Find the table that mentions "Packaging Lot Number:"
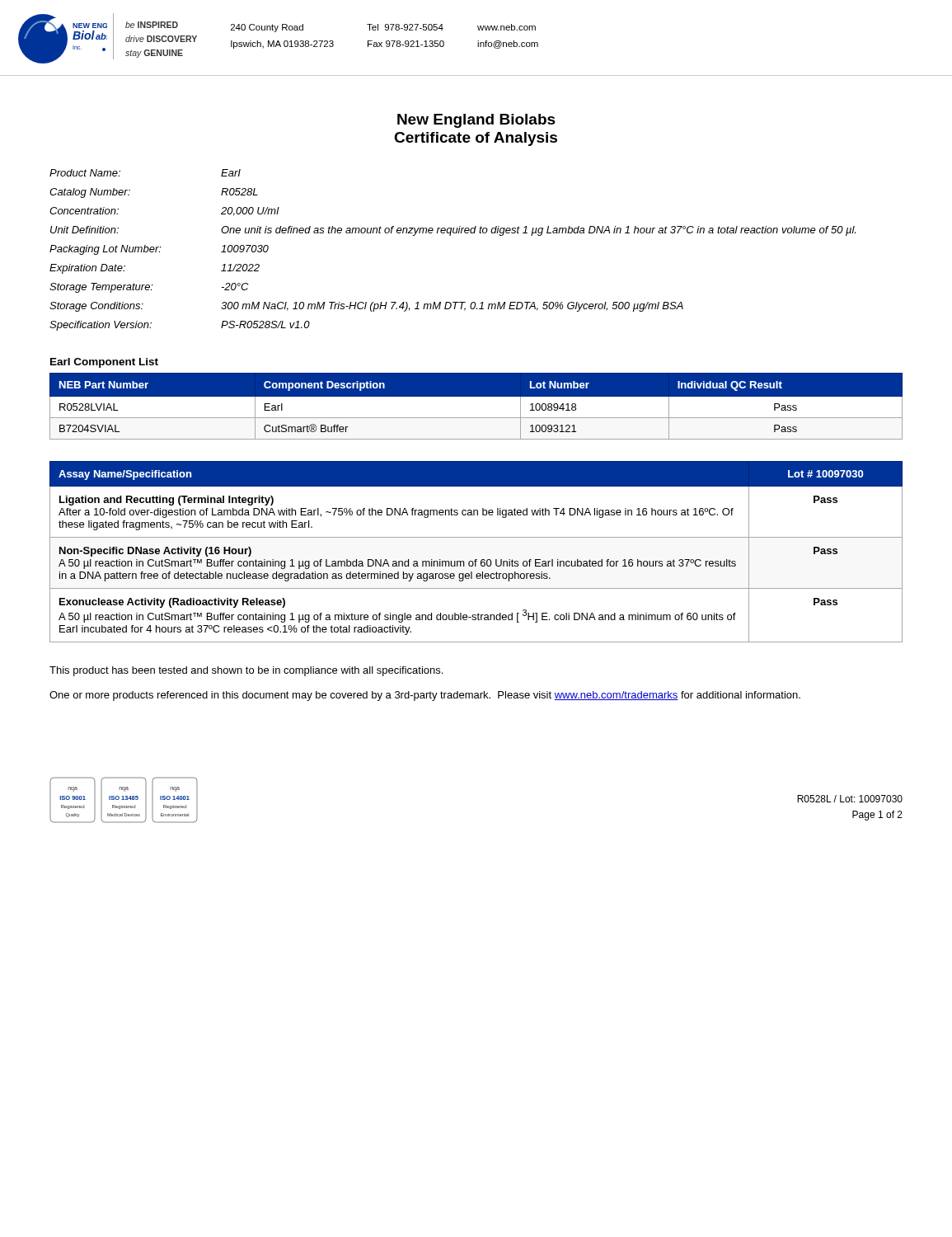The height and width of the screenshot is (1237, 952). click(x=476, y=249)
